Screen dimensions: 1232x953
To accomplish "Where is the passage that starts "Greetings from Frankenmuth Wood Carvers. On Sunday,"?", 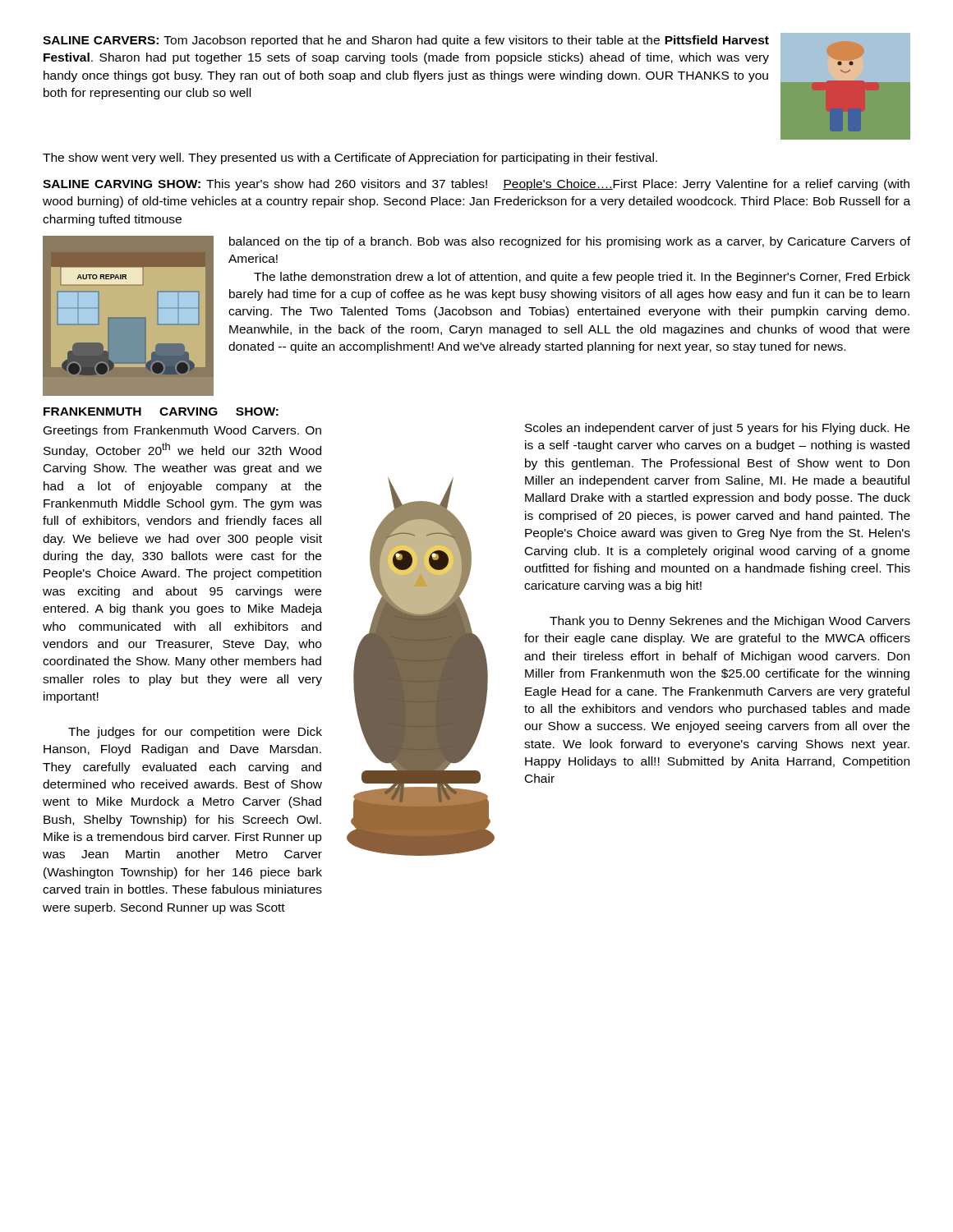I will coord(182,669).
